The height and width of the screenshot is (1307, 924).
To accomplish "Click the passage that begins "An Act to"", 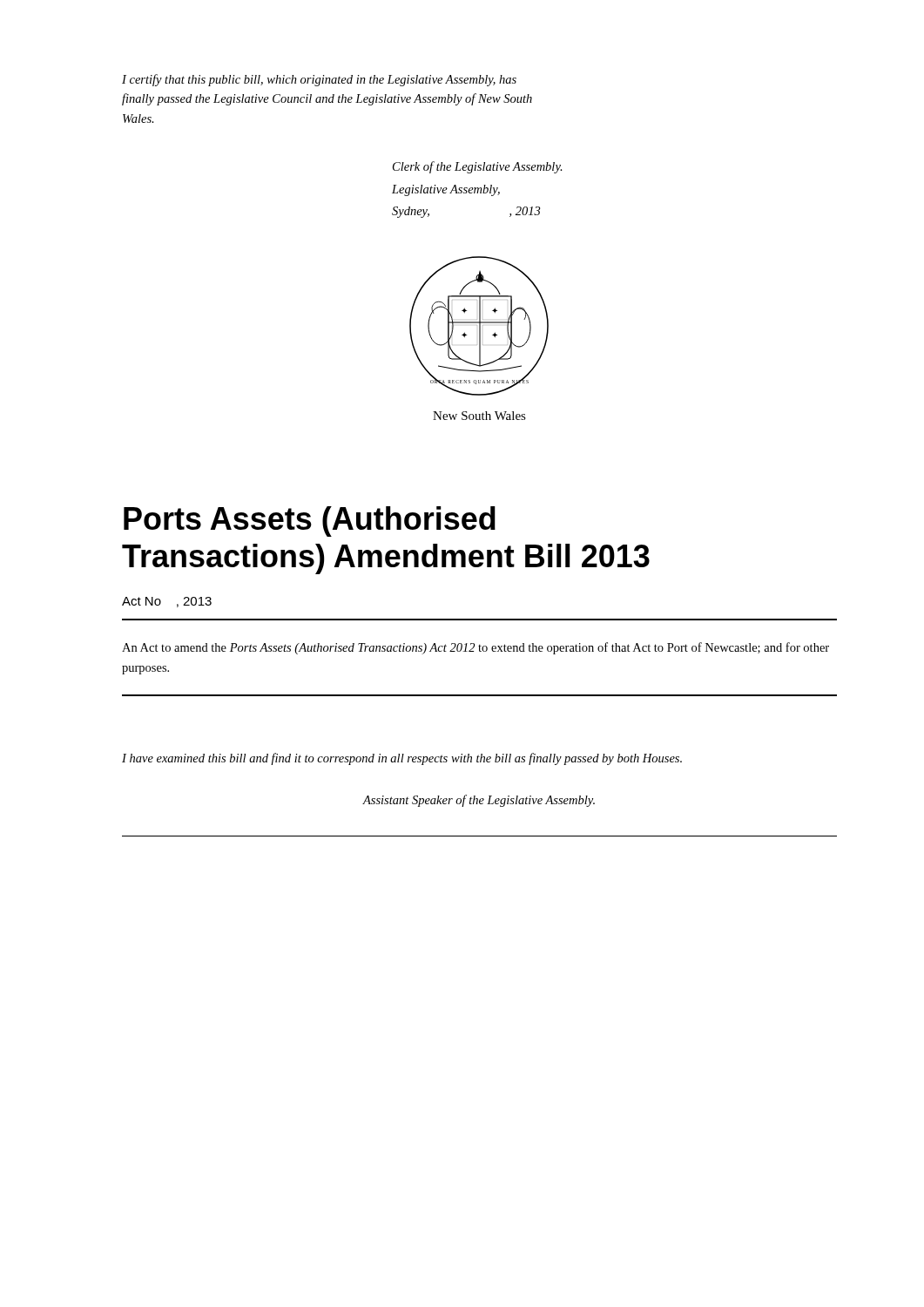I will pyautogui.click(x=476, y=657).
